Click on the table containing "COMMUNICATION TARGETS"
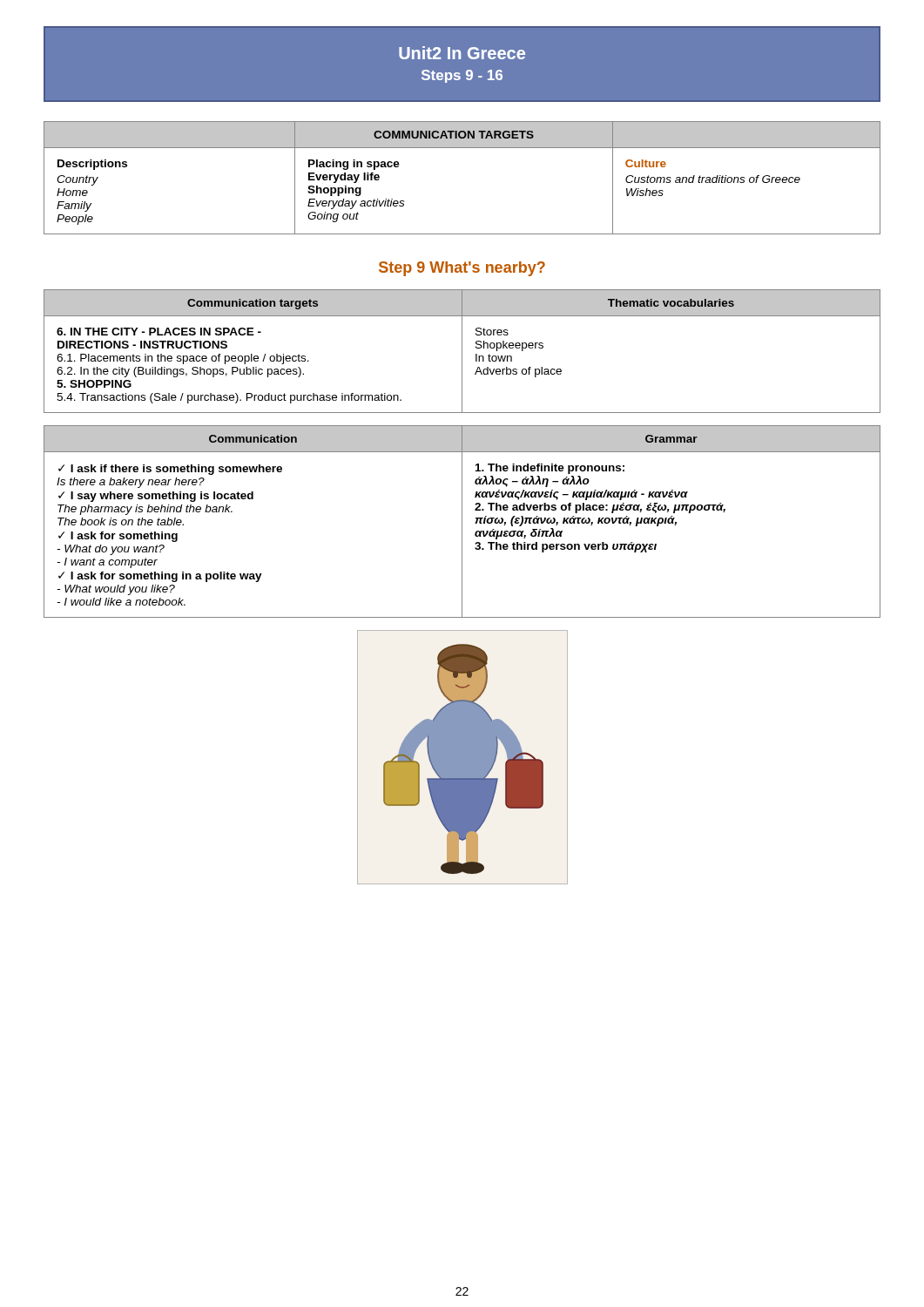The height and width of the screenshot is (1307, 924). [462, 178]
